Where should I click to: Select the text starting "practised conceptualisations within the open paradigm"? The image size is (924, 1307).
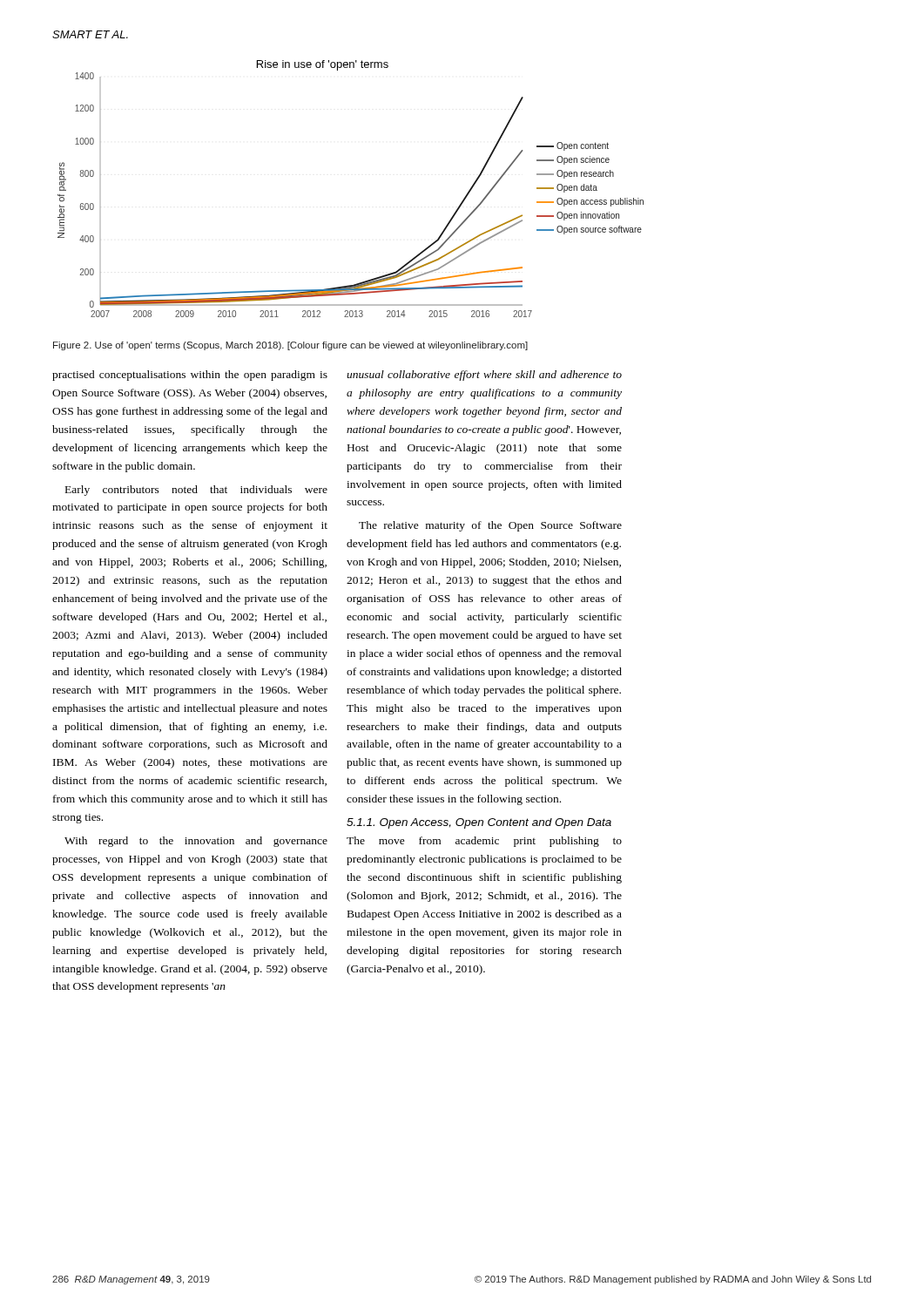coord(190,681)
